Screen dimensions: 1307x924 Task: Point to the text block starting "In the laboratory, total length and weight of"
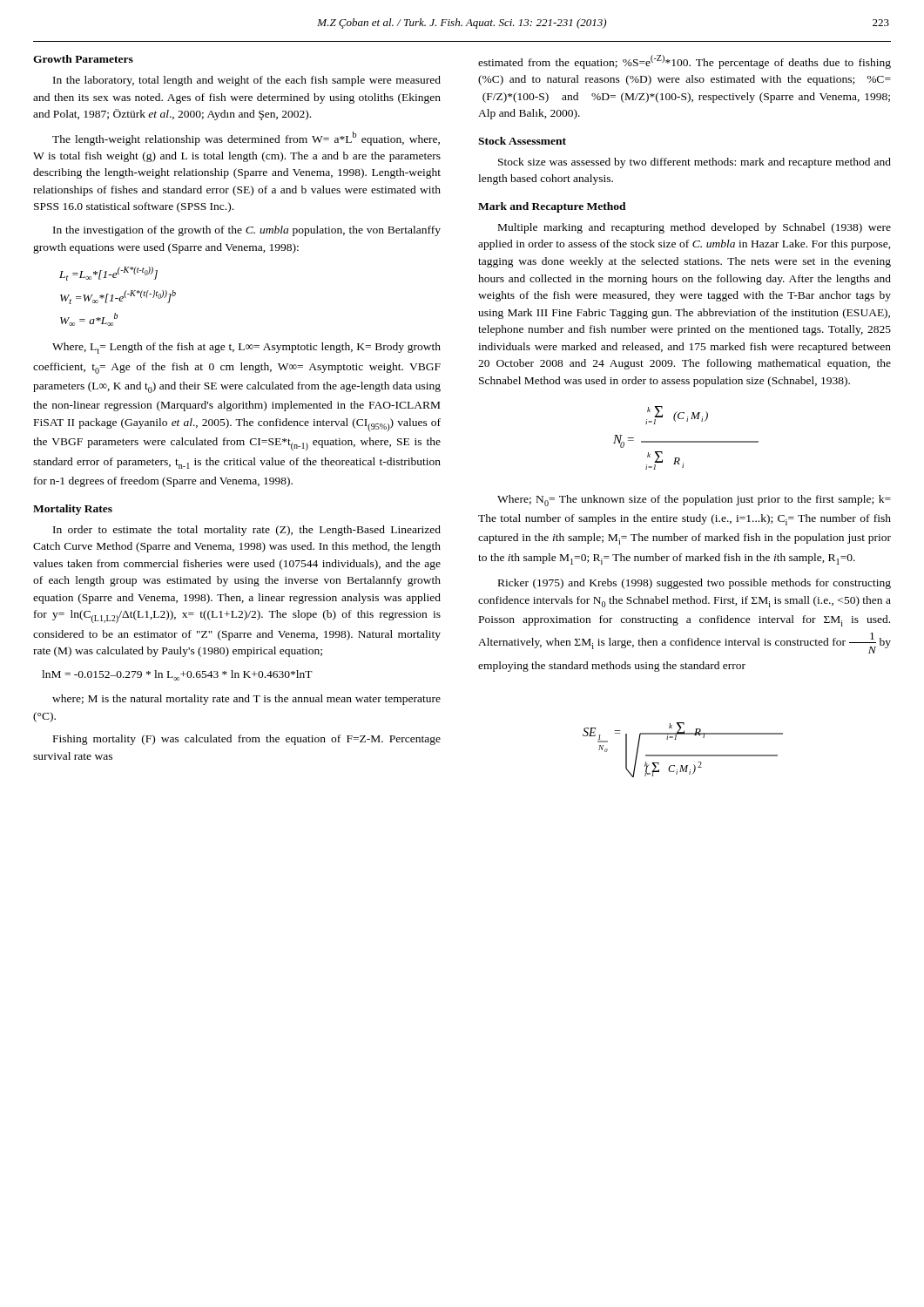(237, 97)
